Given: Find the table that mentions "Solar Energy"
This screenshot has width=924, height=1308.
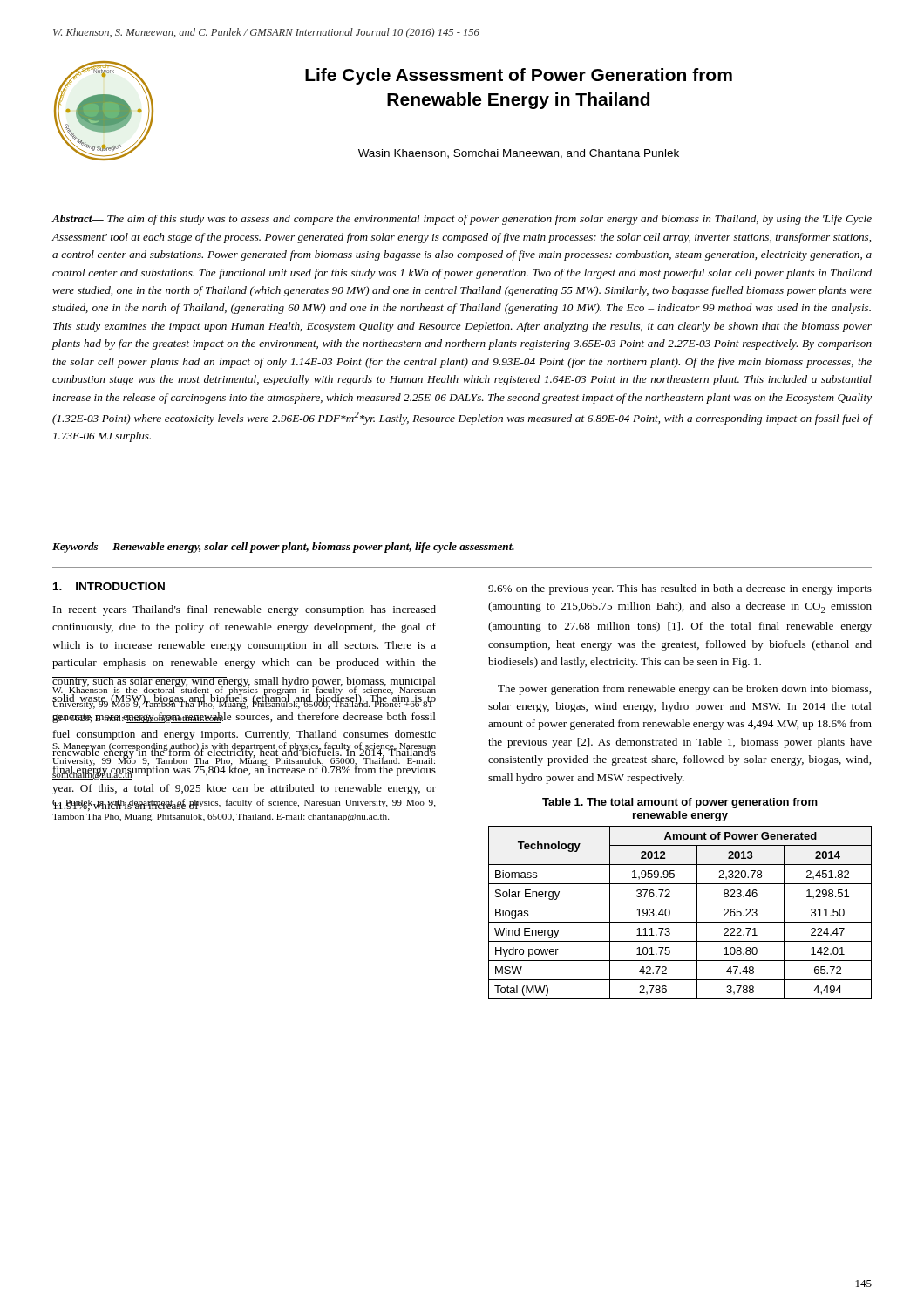Looking at the screenshot, I should pyautogui.click(x=680, y=913).
